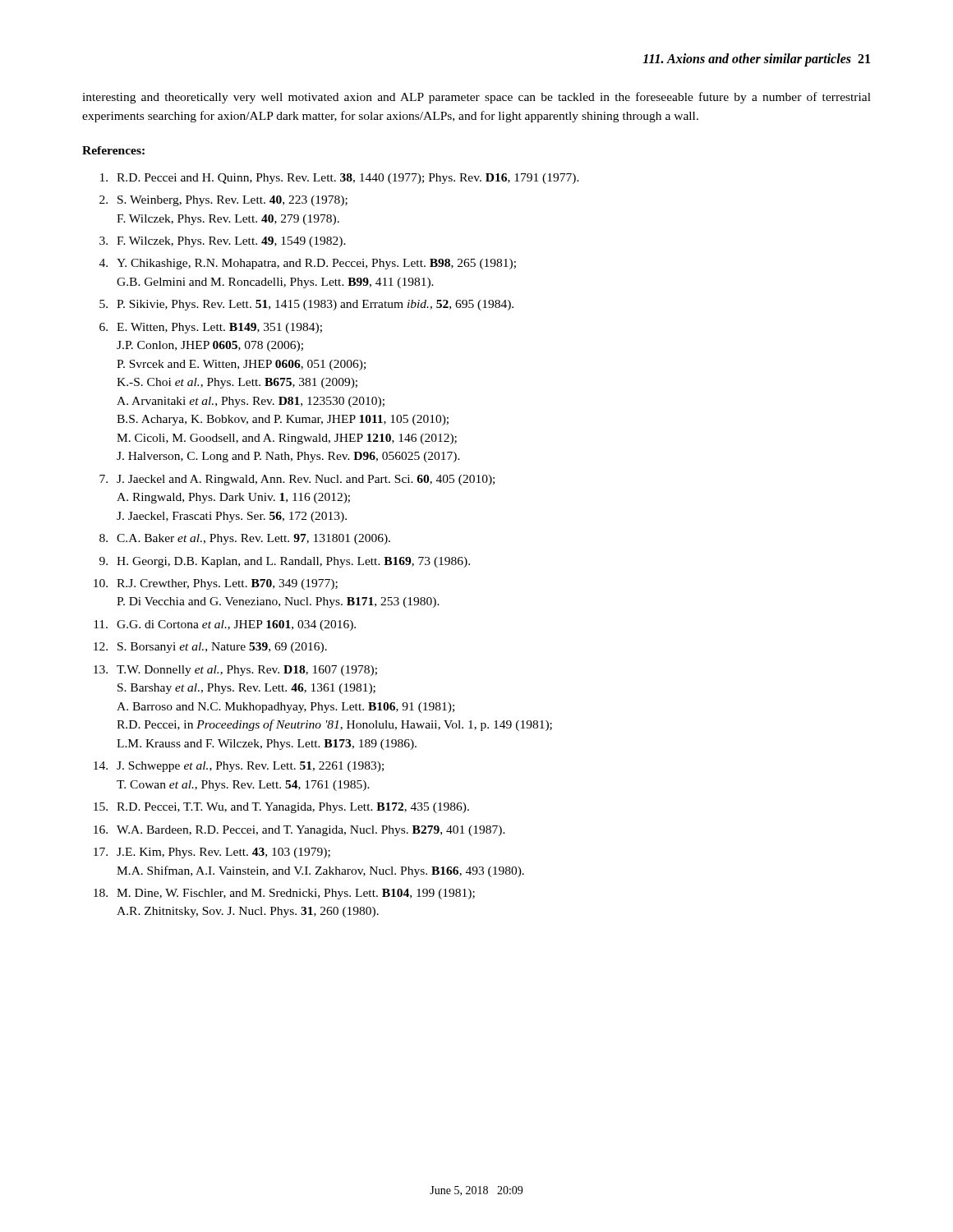The image size is (953, 1232).
Task: Find the text starting "6. E. Witten,"
Action: (x=211, y=328)
